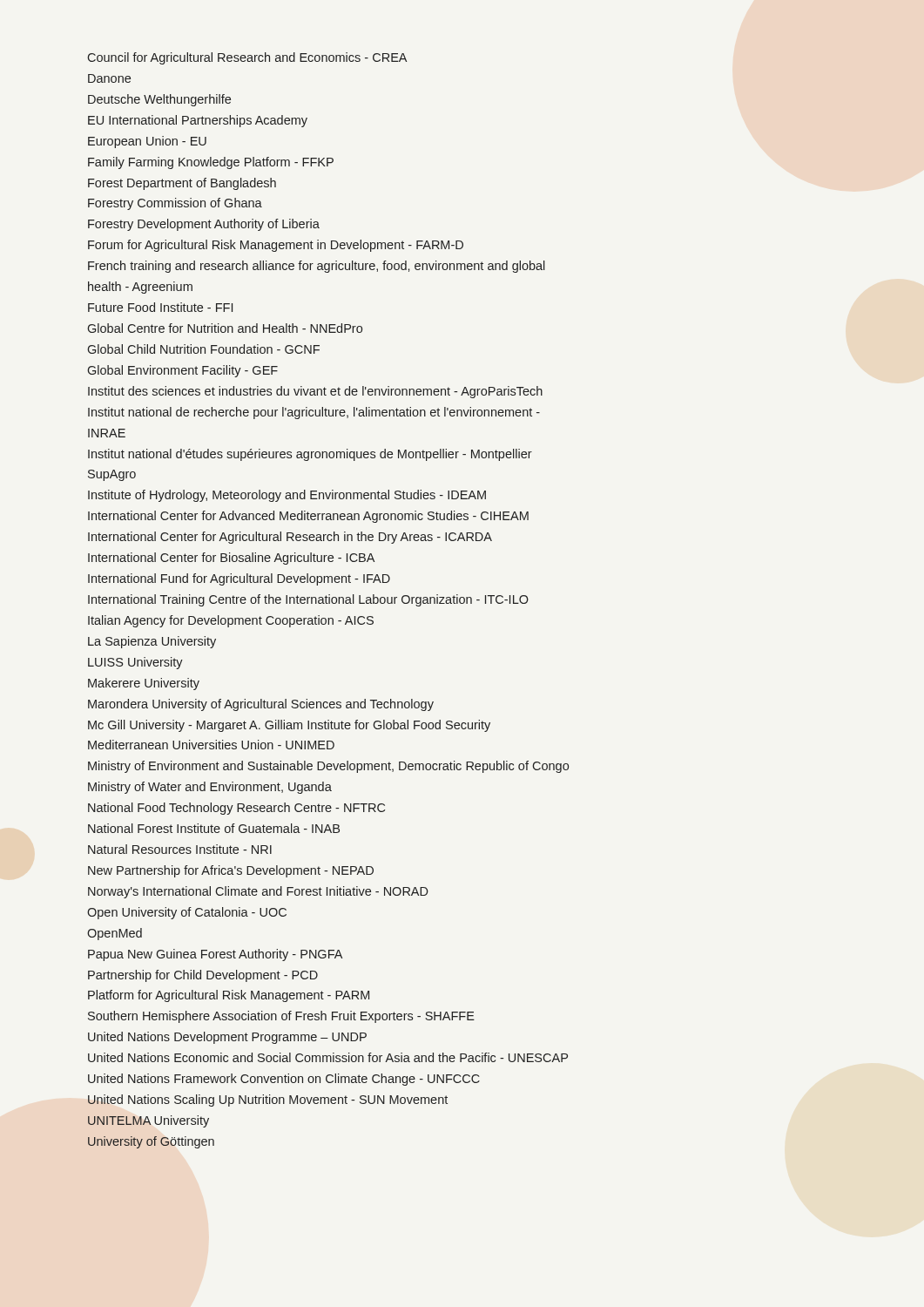Locate the list item that says "Norway's International Climate and Forest Initiative - NORAD"
Image resolution: width=924 pixels, height=1307 pixels.
258,891
